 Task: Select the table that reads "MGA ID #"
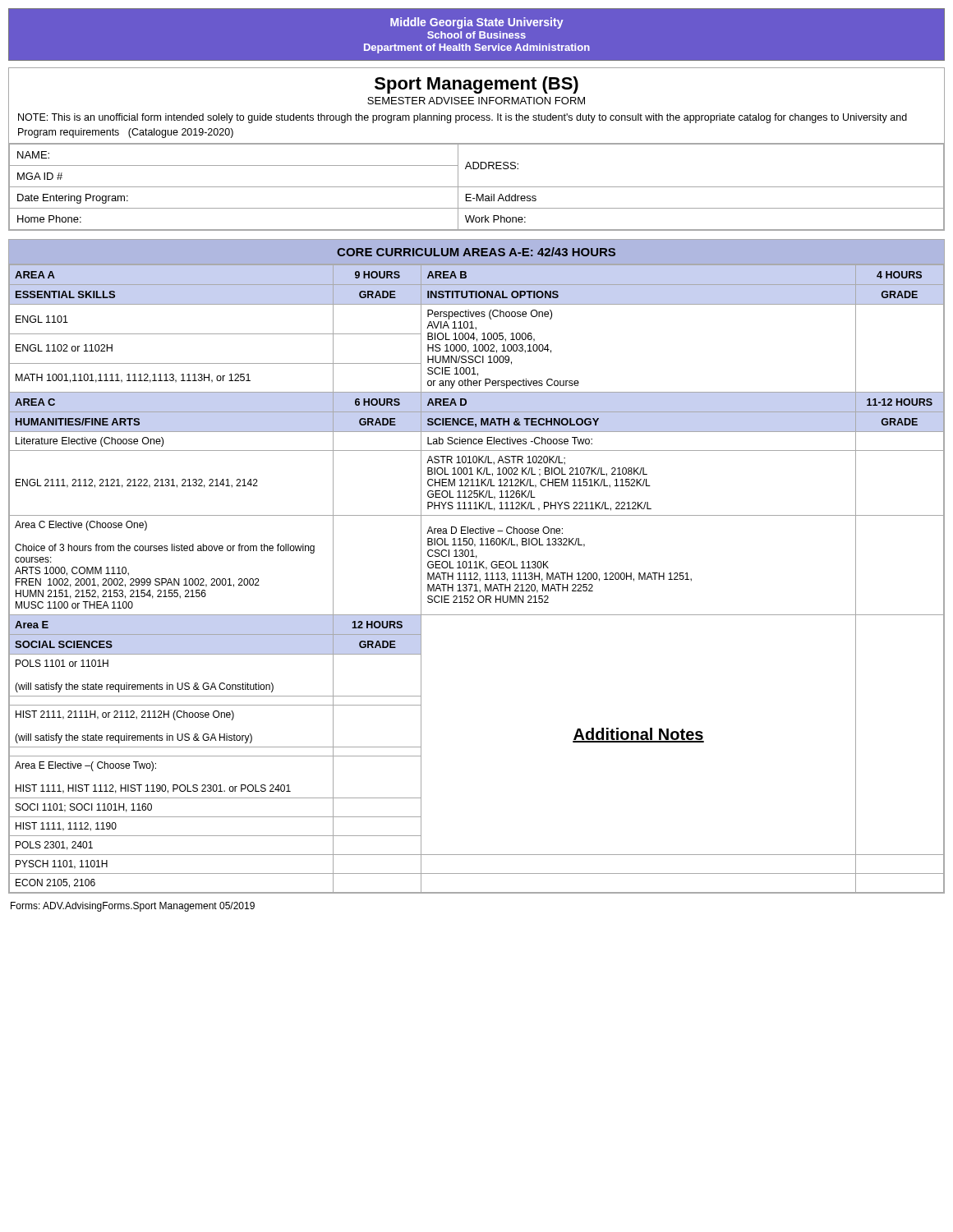476,187
